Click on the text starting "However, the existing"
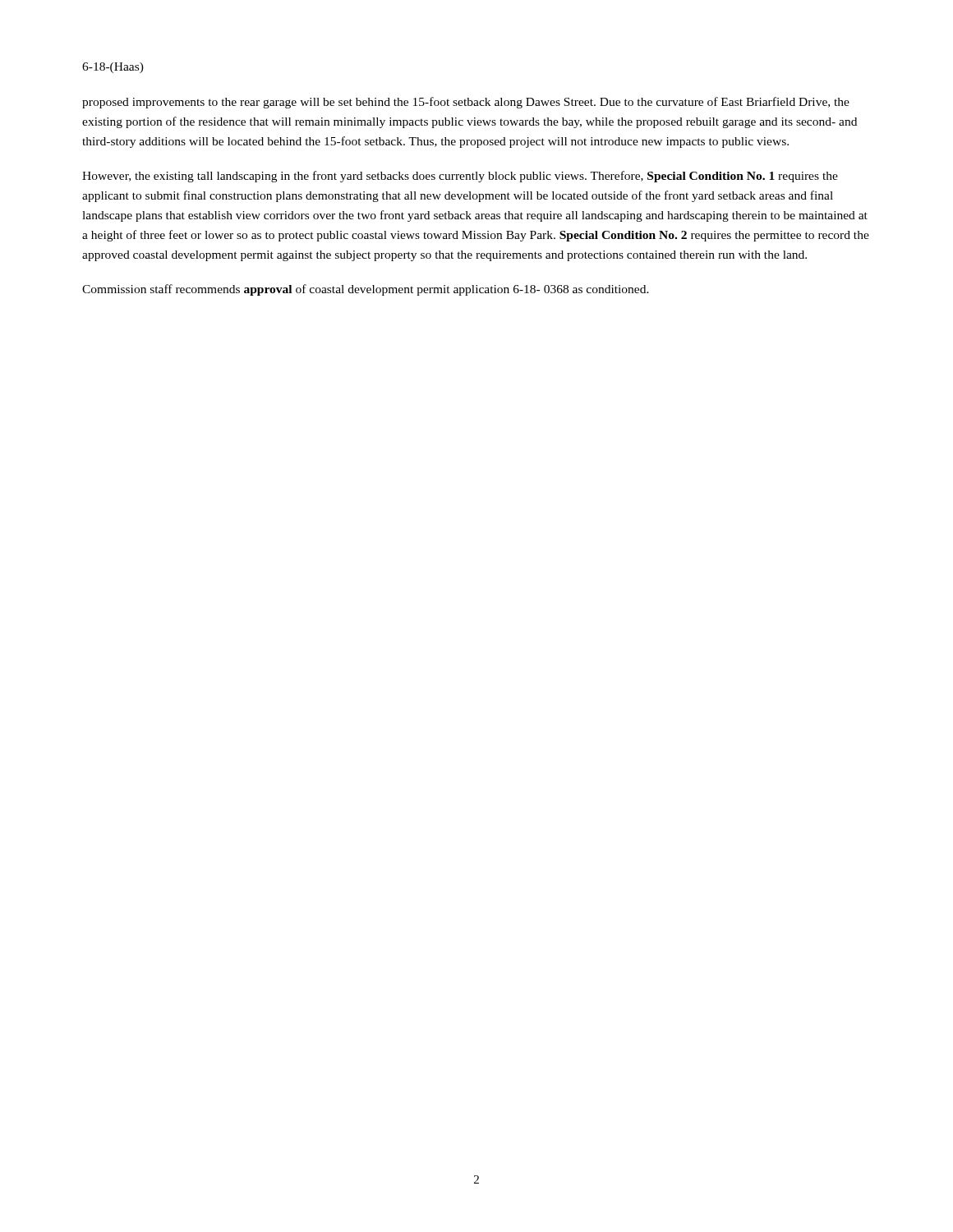The height and width of the screenshot is (1232, 953). click(x=476, y=215)
